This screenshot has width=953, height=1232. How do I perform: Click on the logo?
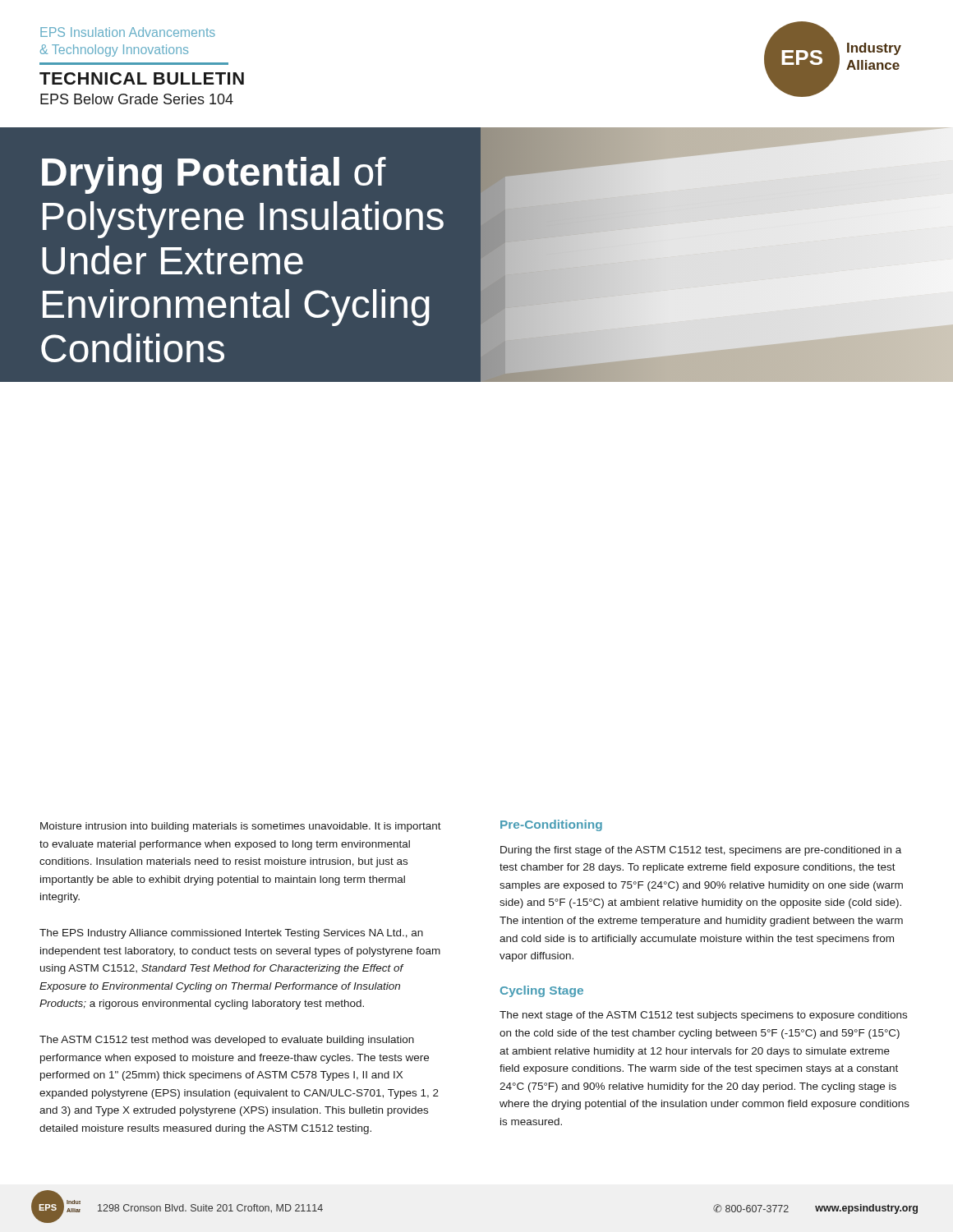coord(836,59)
